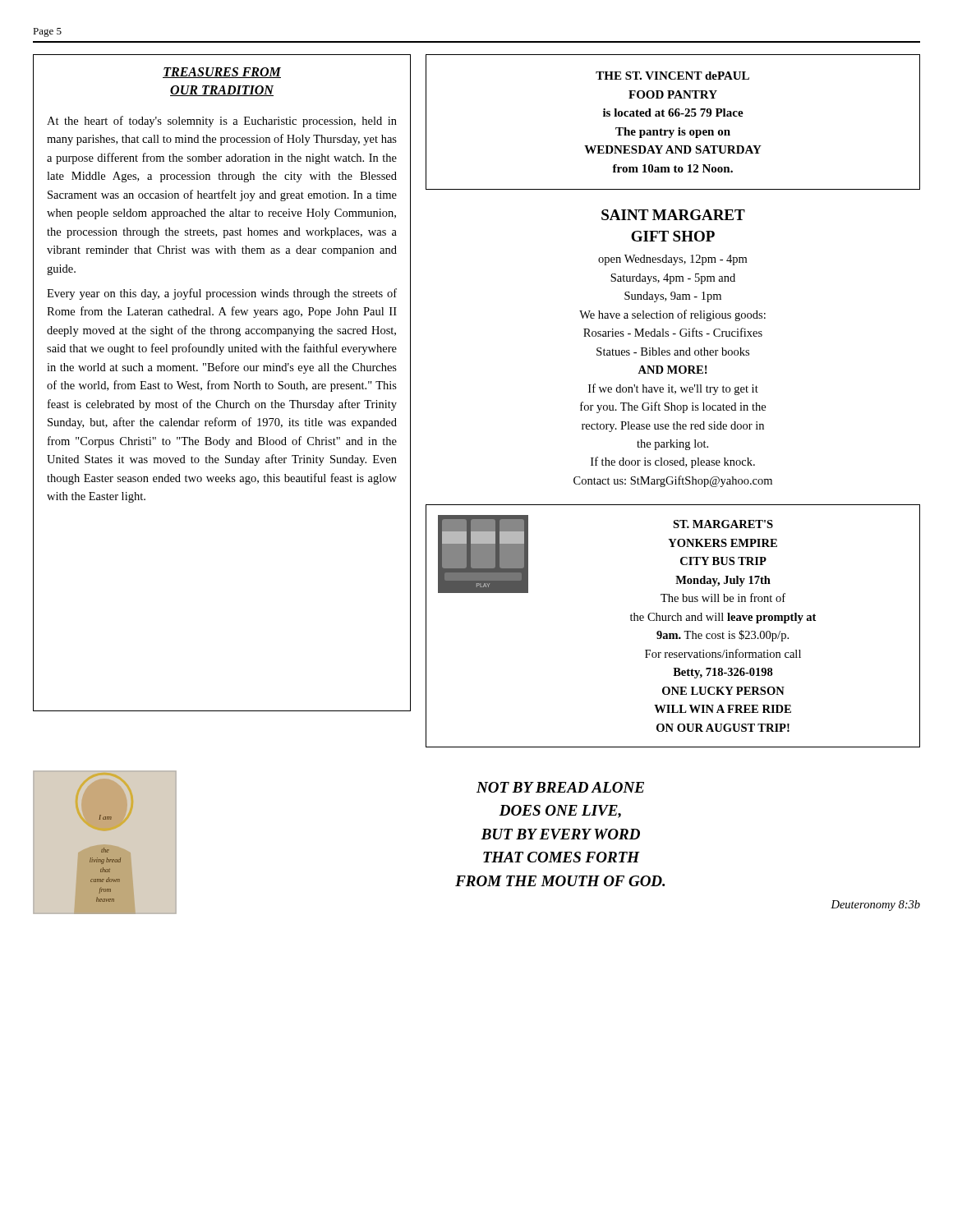Find "TREASURES FROMOUR TRADITION" on this page
This screenshot has height=1232, width=953.
(222, 81)
